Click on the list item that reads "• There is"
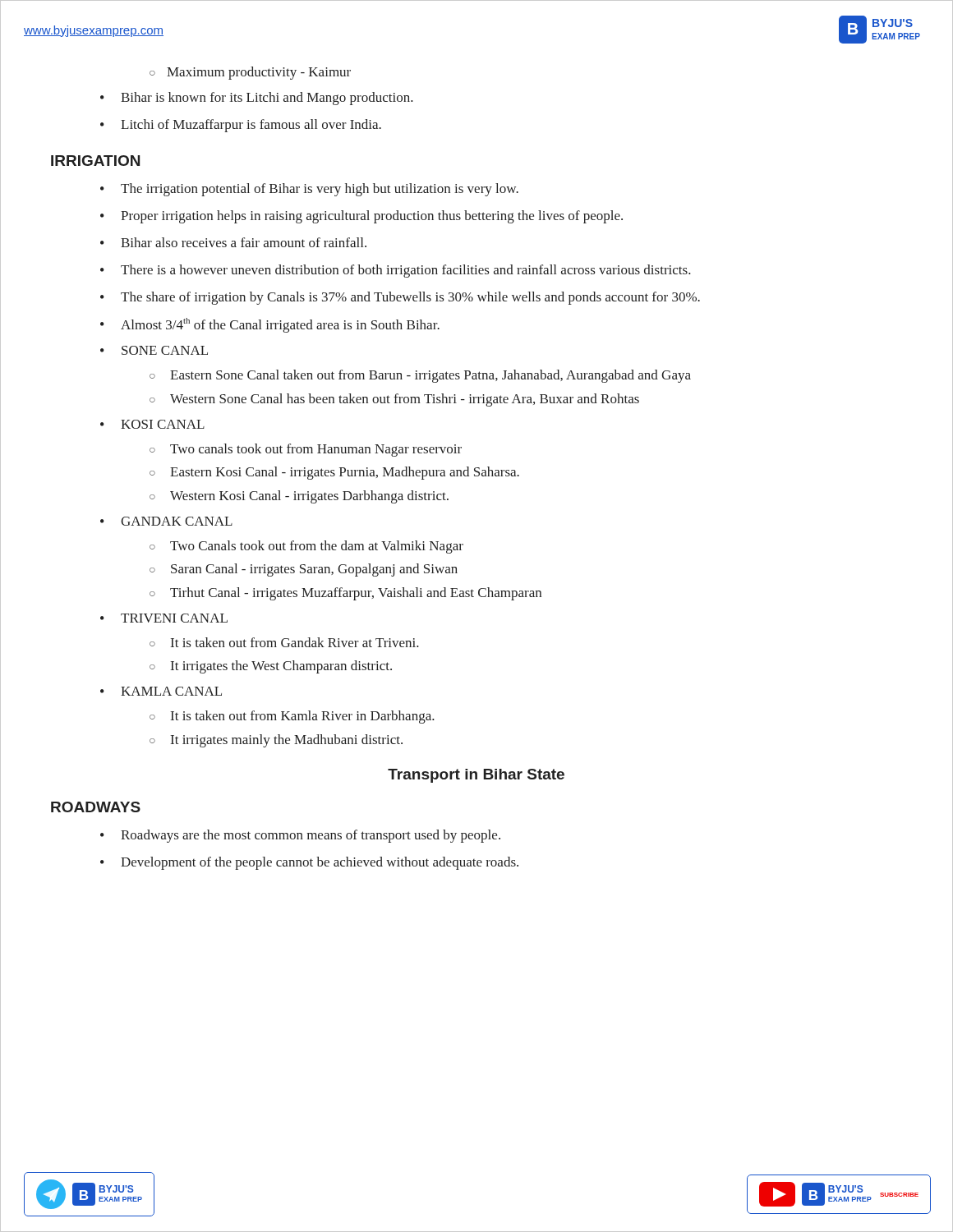The height and width of the screenshot is (1232, 953). click(501, 271)
